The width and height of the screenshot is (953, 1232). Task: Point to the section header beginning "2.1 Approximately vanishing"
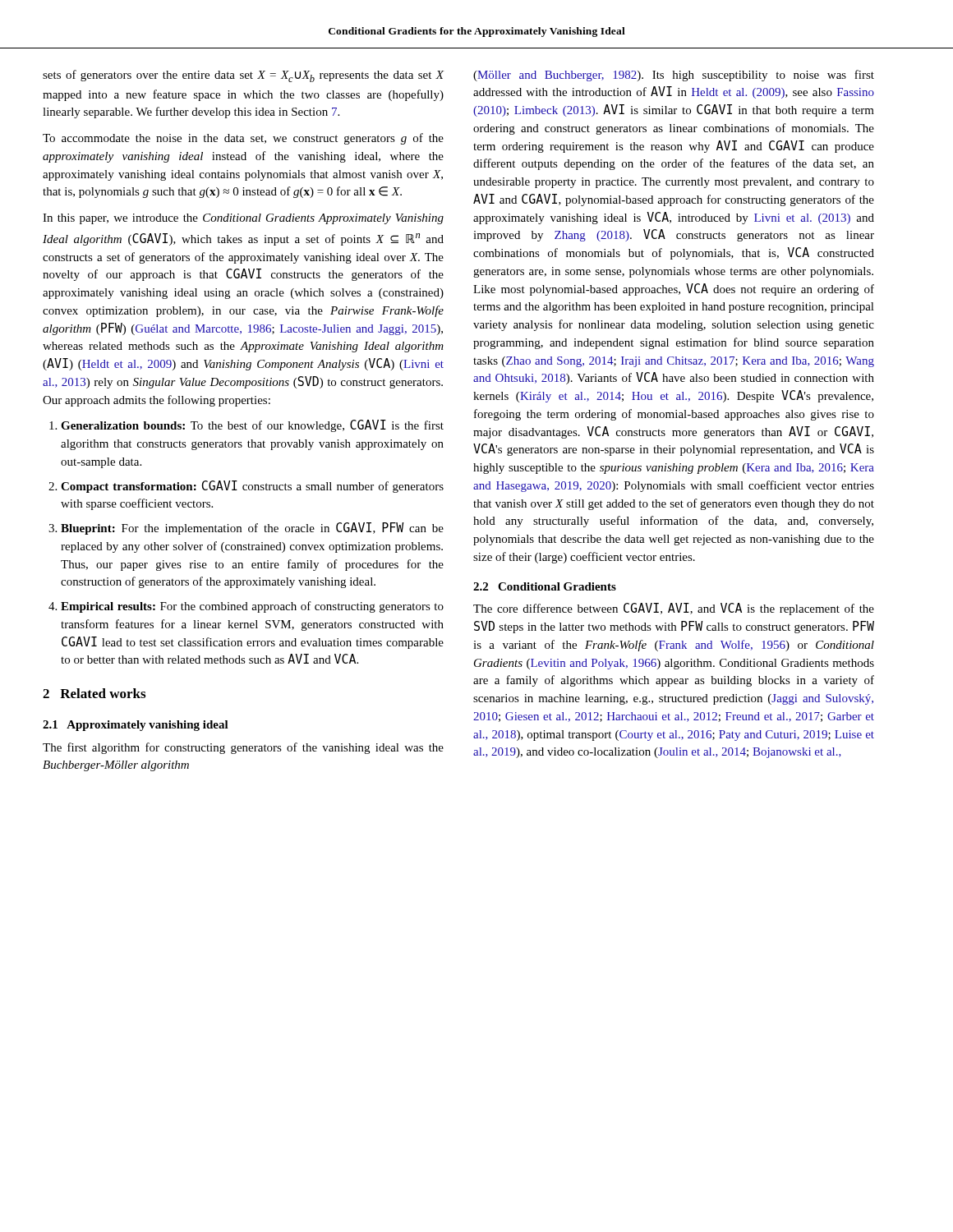[x=135, y=724]
